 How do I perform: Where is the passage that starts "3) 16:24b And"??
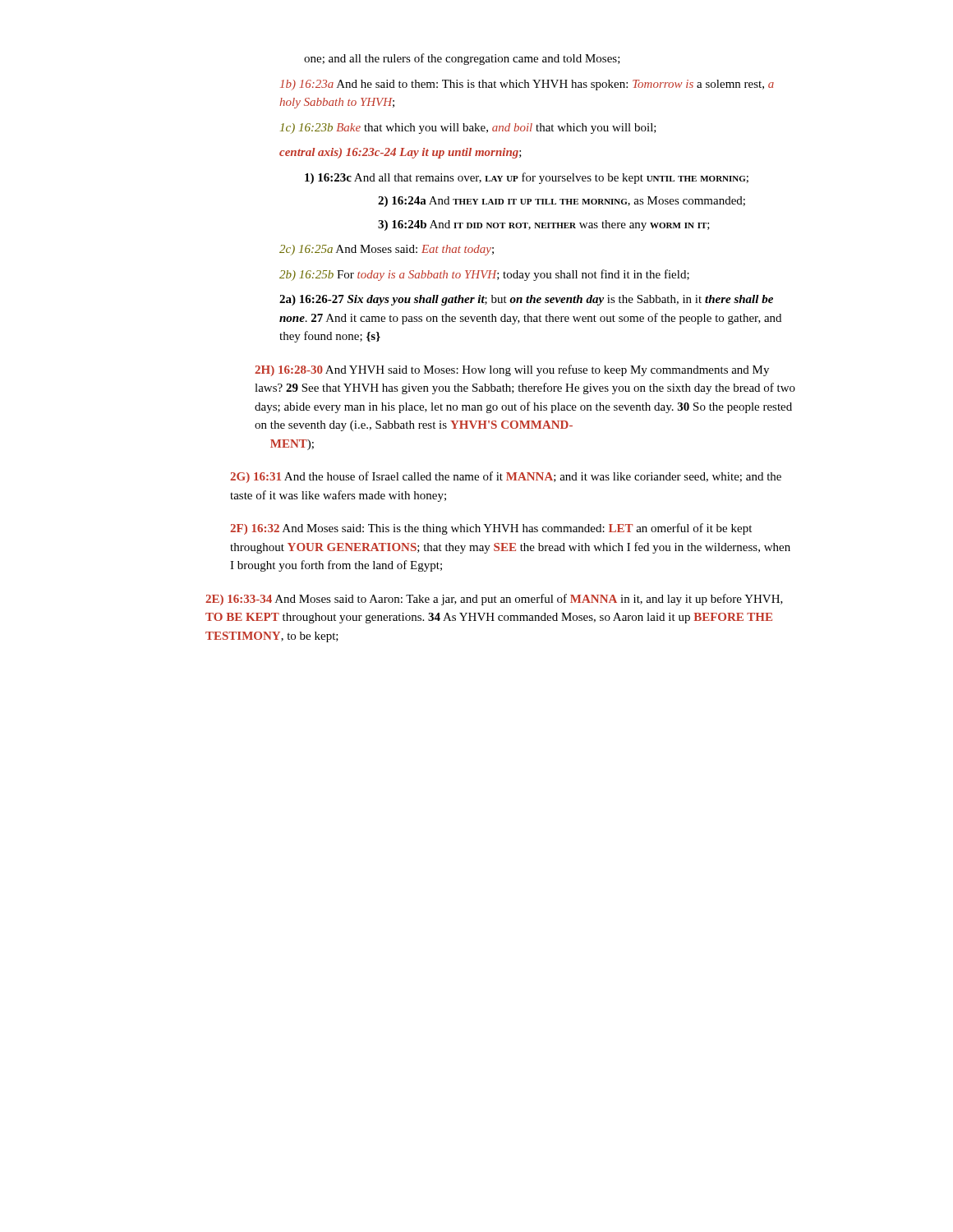[x=544, y=224]
